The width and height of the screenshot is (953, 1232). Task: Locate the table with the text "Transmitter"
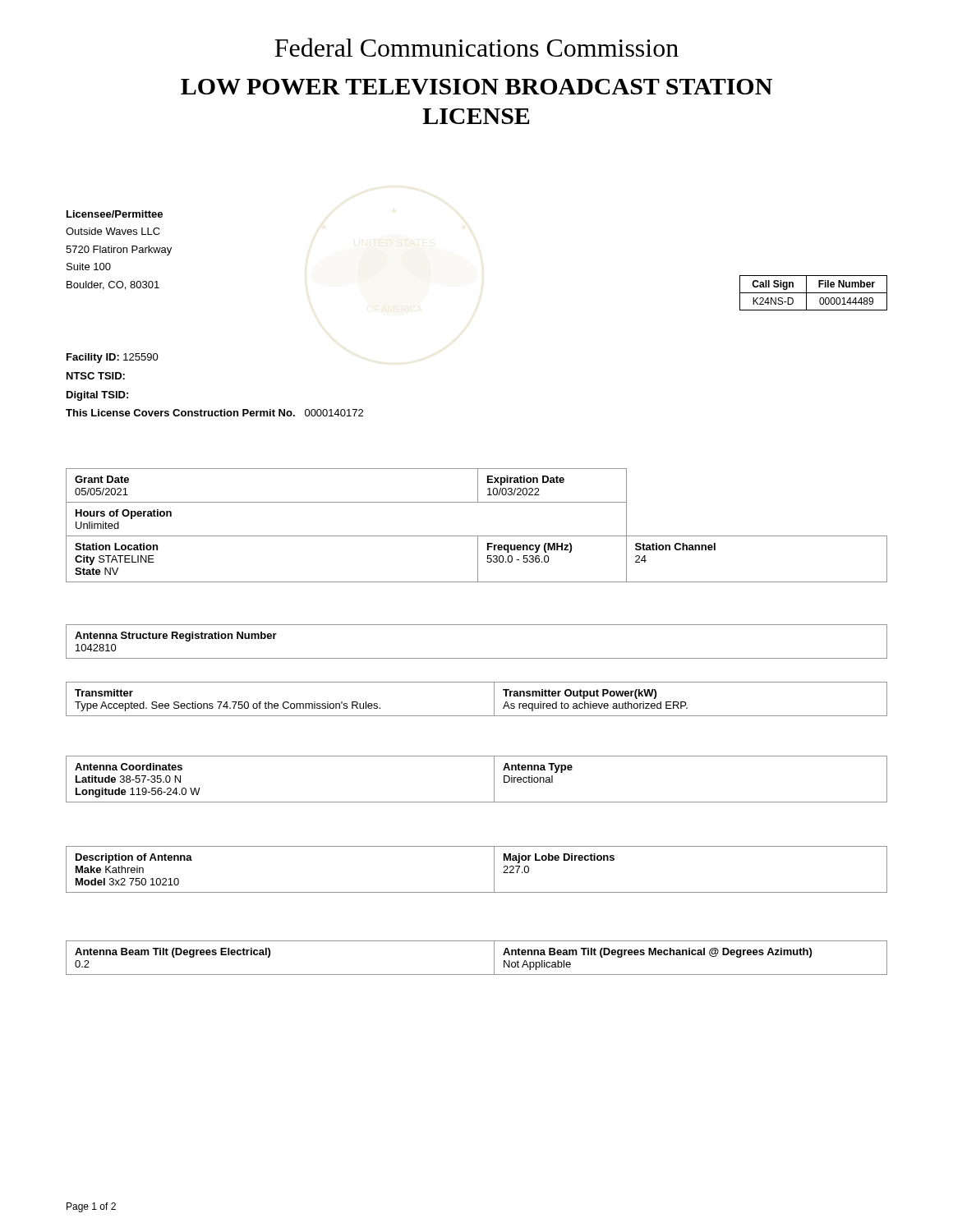pos(476,699)
